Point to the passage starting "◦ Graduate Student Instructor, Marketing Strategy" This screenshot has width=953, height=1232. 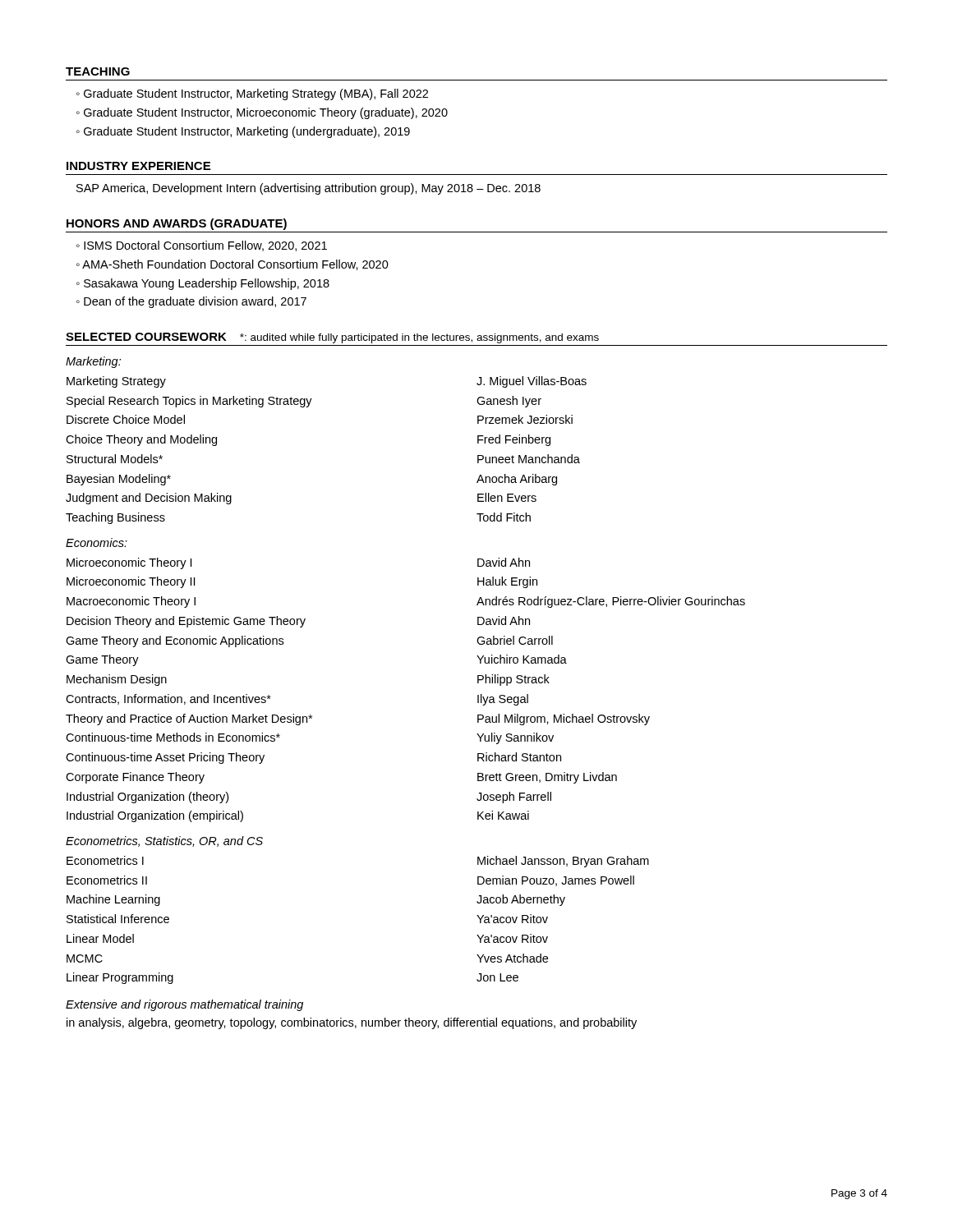tap(252, 94)
